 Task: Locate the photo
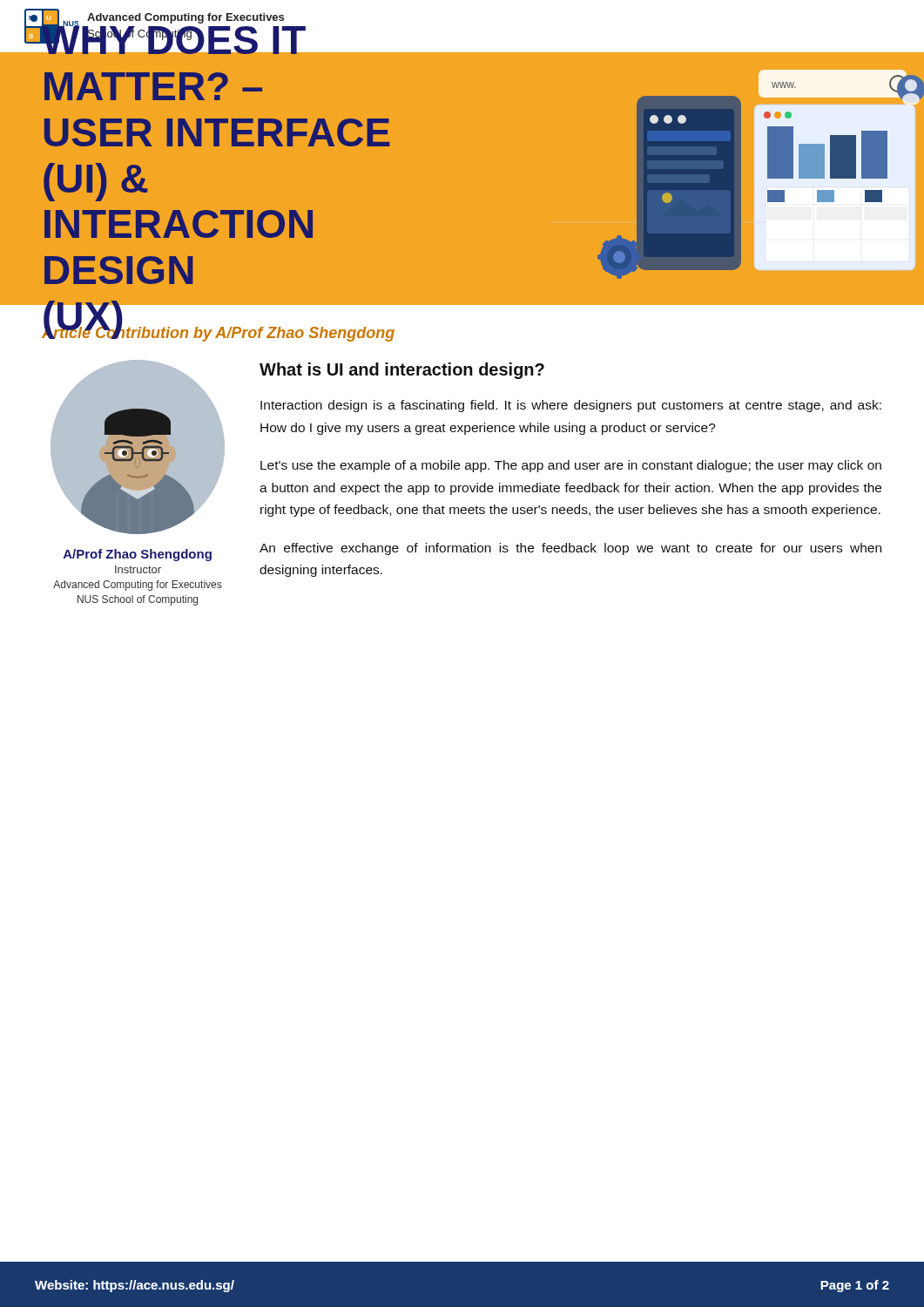(x=138, y=453)
